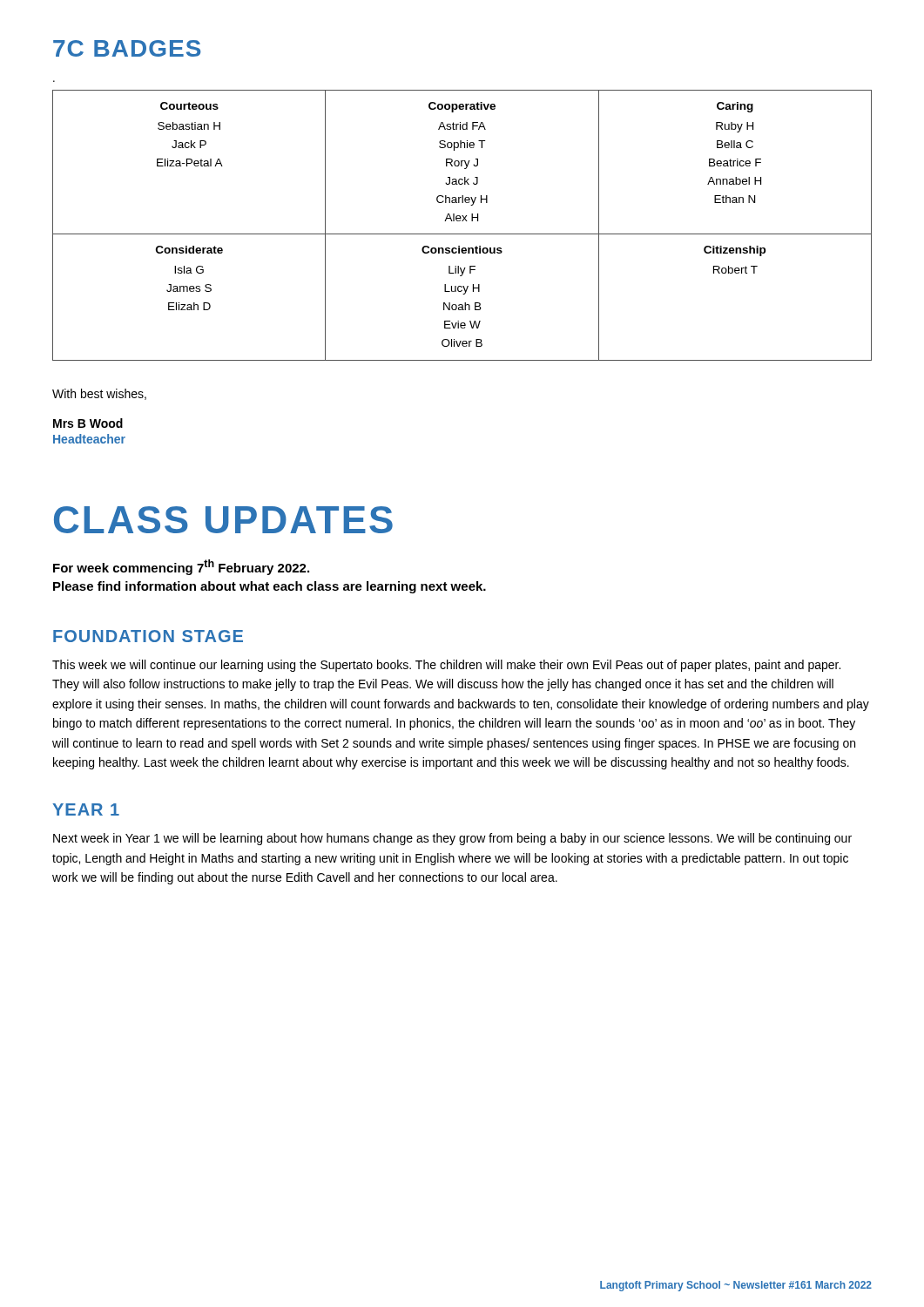Find "Year 1" on this page
The width and height of the screenshot is (924, 1307).
pyautogui.click(x=86, y=810)
